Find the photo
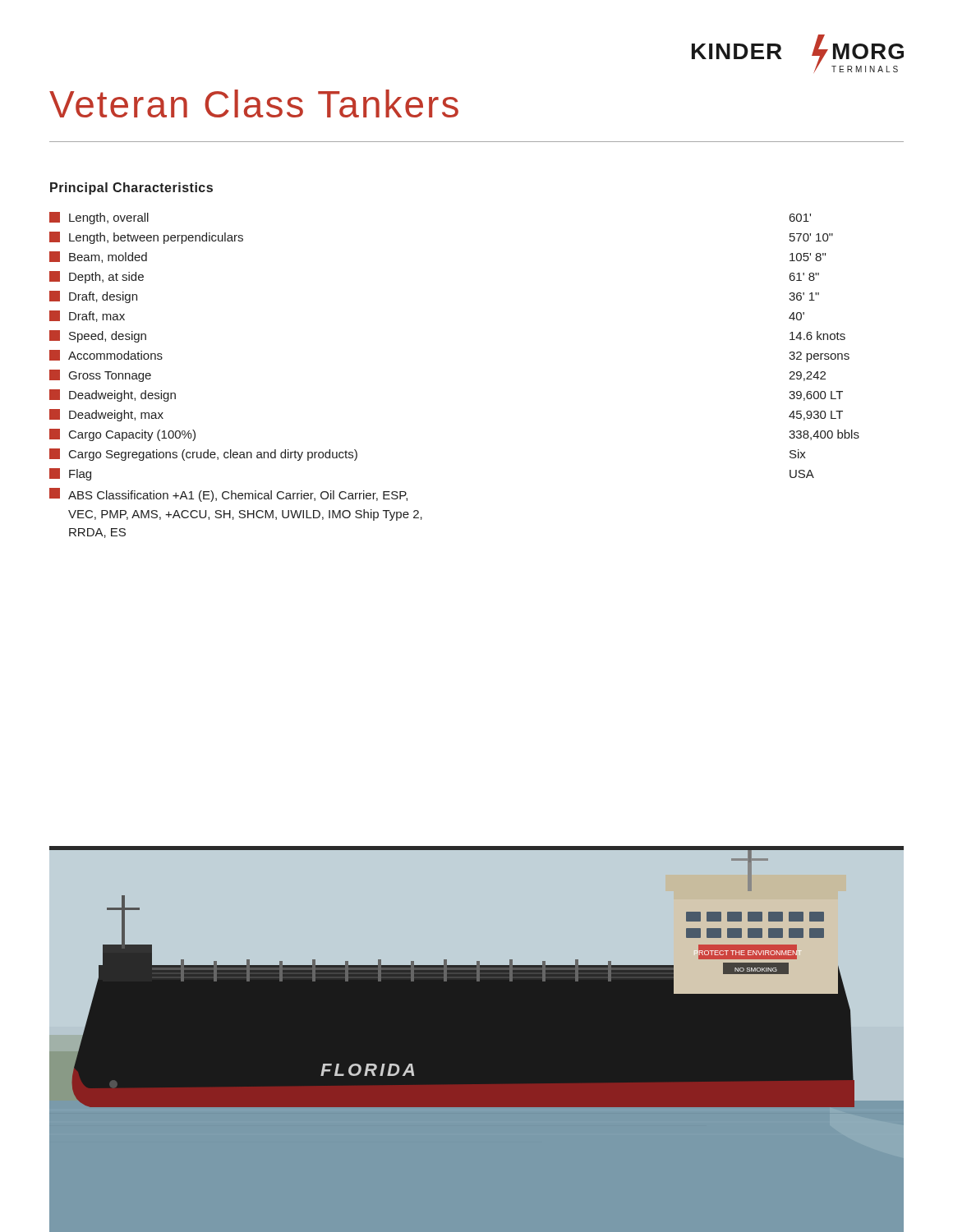This screenshot has height=1232, width=953. tap(476, 1039)
